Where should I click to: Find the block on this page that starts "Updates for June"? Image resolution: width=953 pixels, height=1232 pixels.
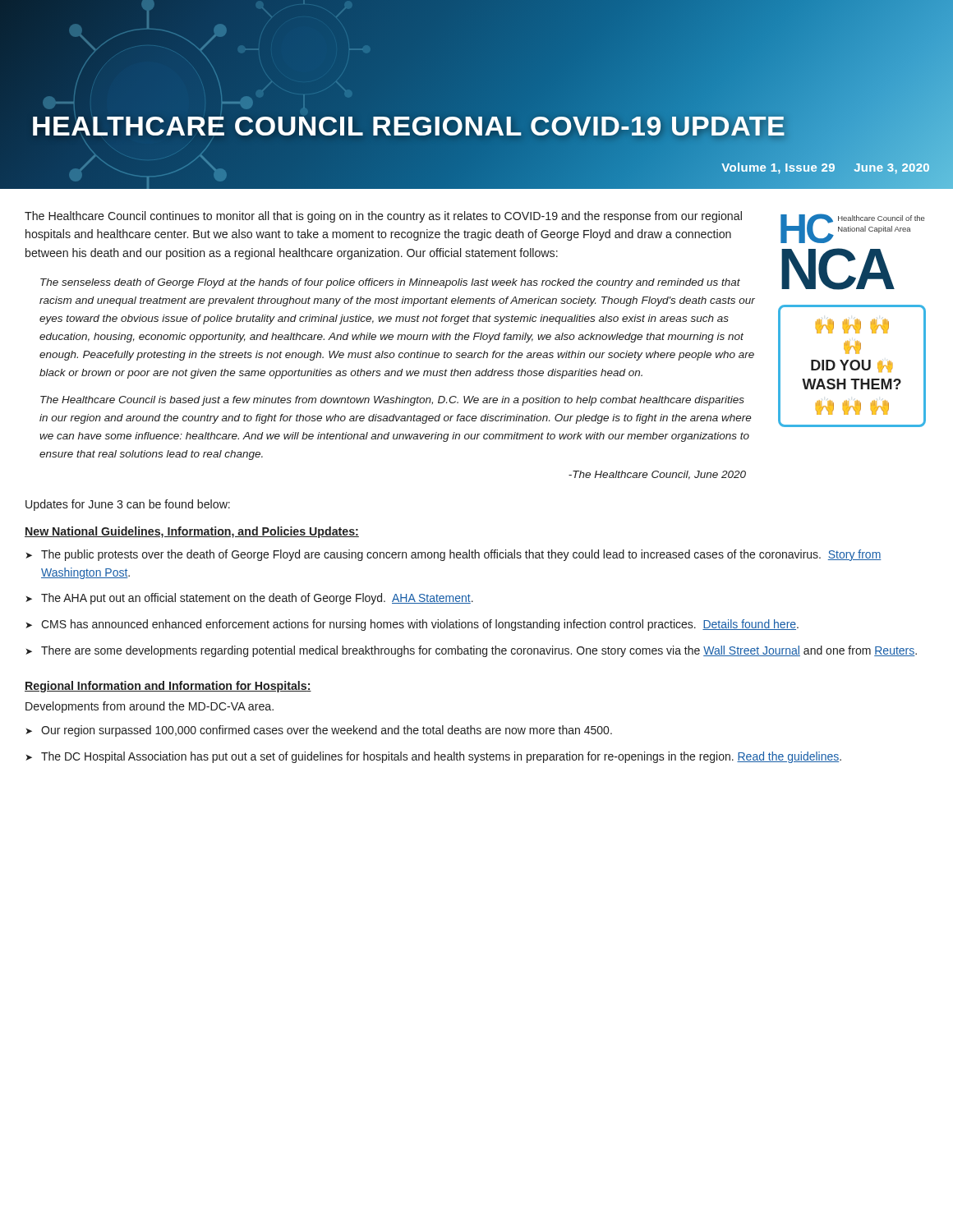(128, 504)
